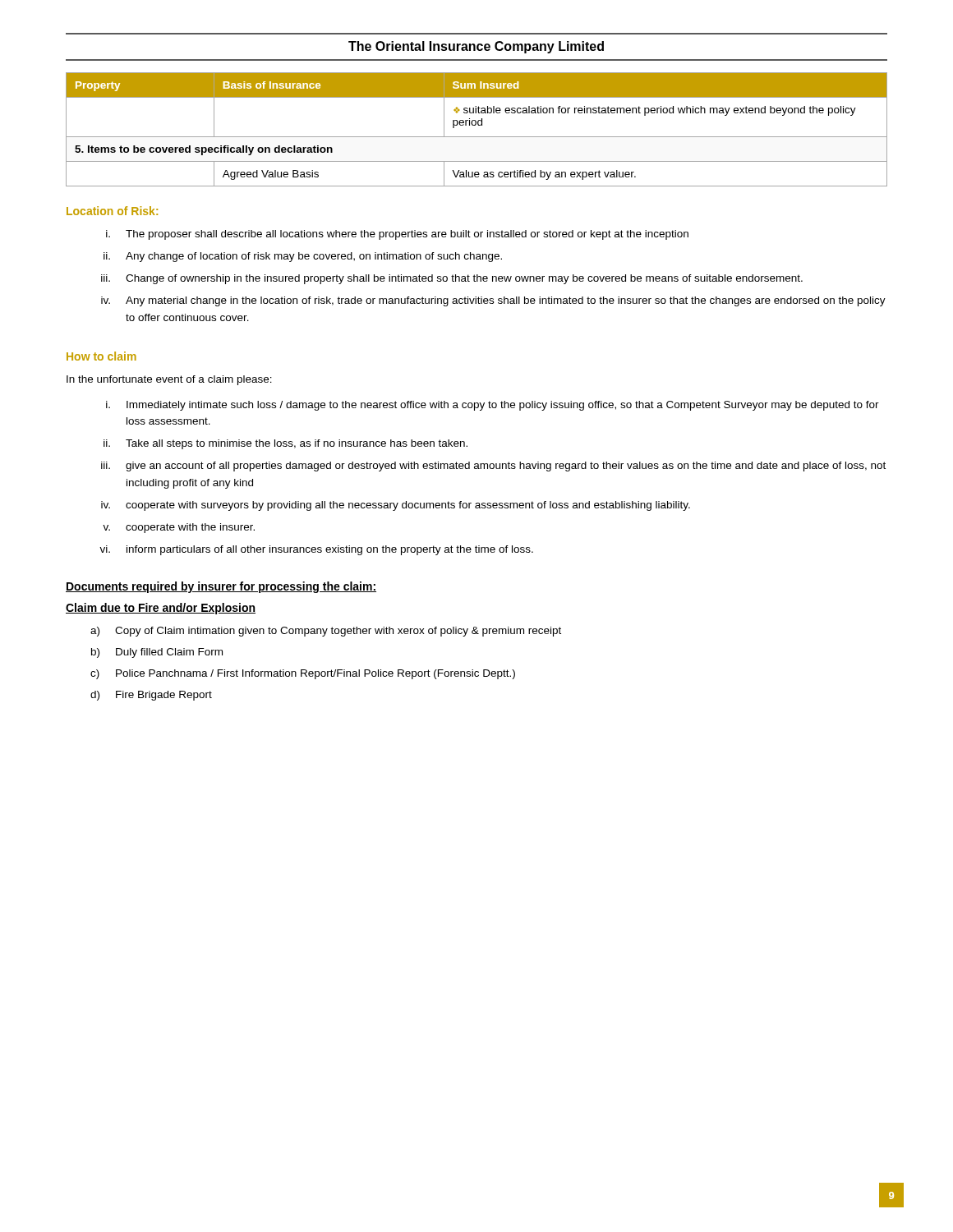Click on the element starting "Claim due to Fire and/or Explosion"
Image resolution: width=953 pixels, height=1232 pixels.
161,608
